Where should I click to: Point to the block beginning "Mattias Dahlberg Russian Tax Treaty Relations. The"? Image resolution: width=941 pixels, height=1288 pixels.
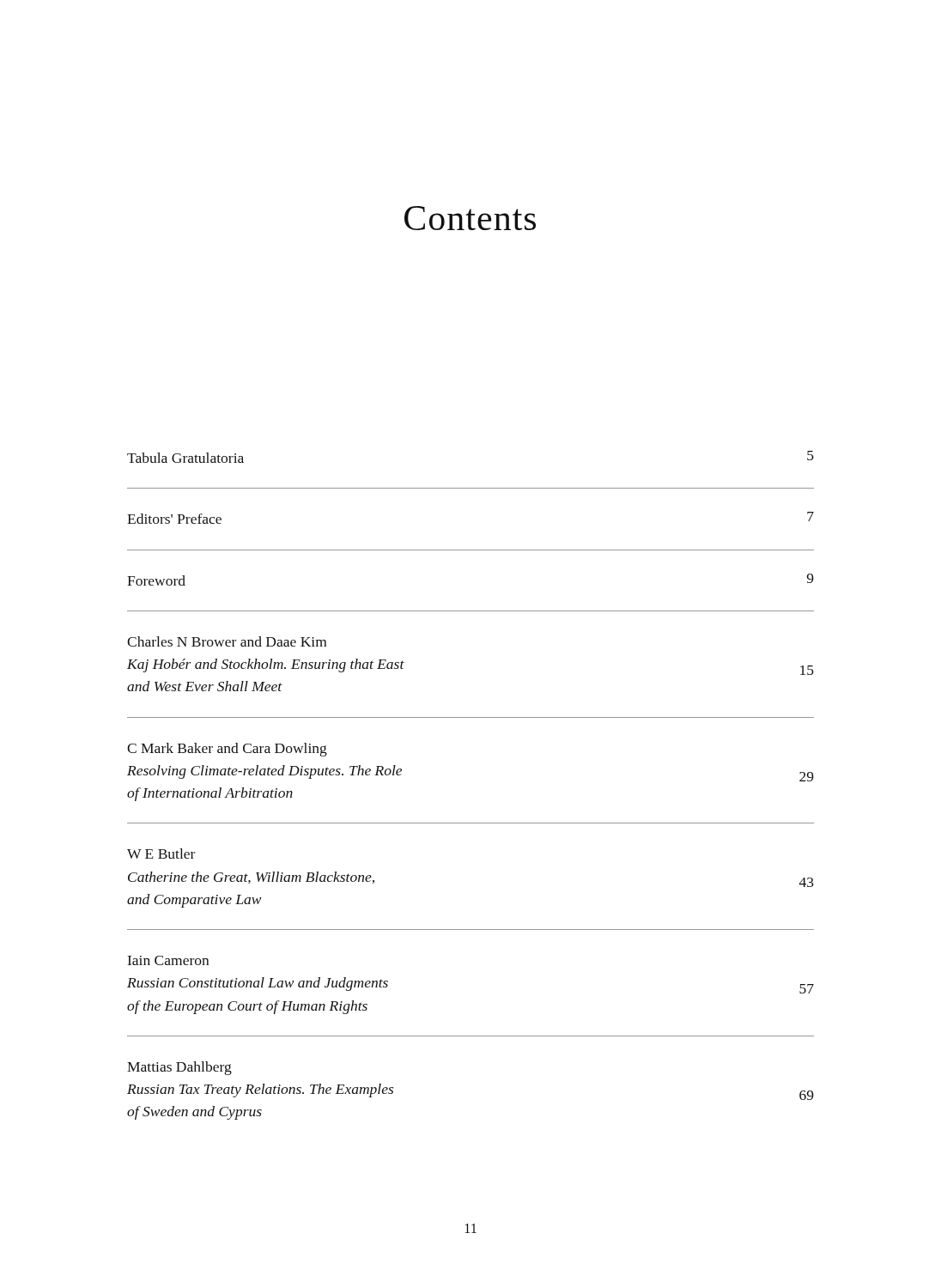coord(179,1068)
